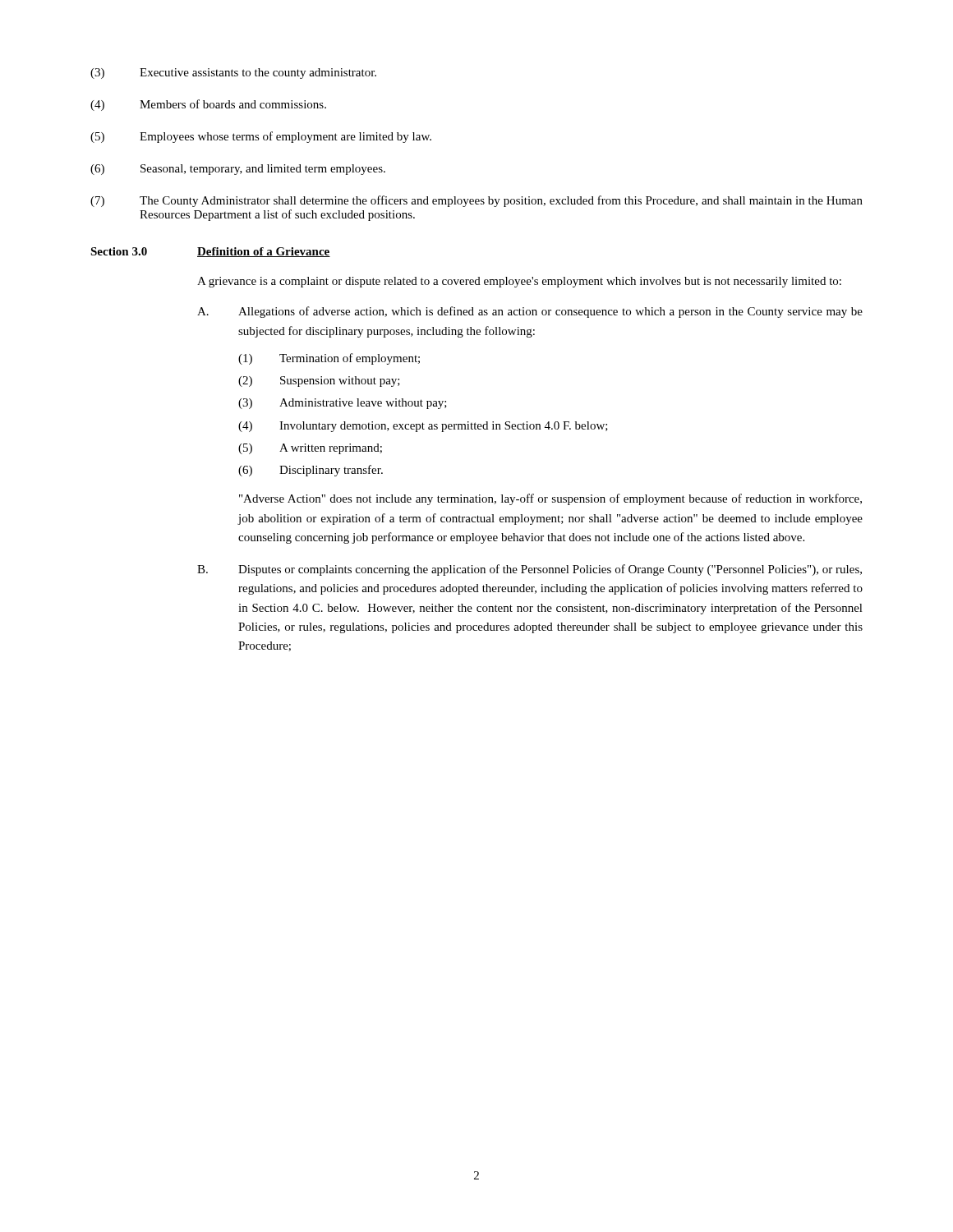Navigate to the text starting "A grievance is a"

tap(520, 281)
